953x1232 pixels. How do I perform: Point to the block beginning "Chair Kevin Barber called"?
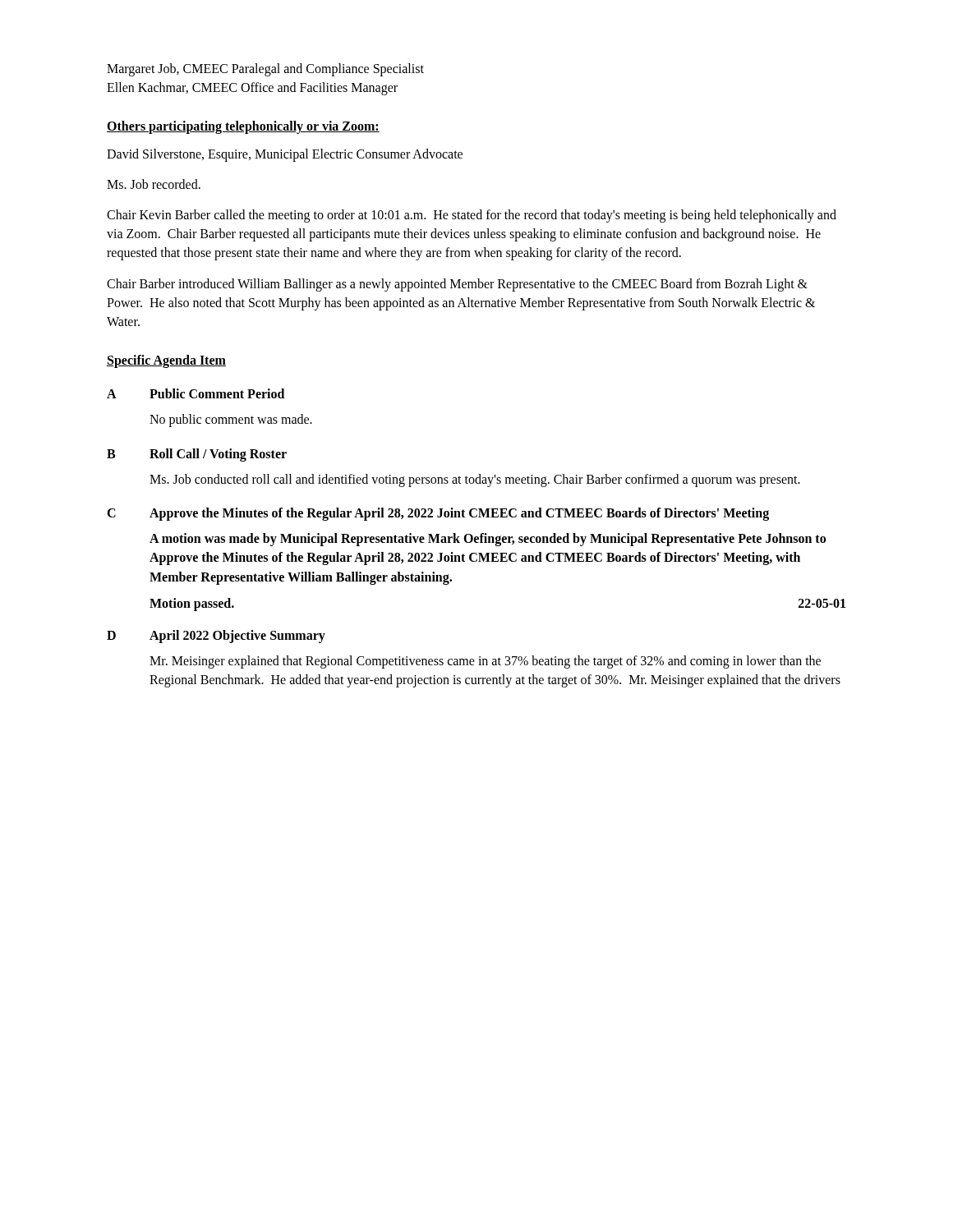(472, 234)
